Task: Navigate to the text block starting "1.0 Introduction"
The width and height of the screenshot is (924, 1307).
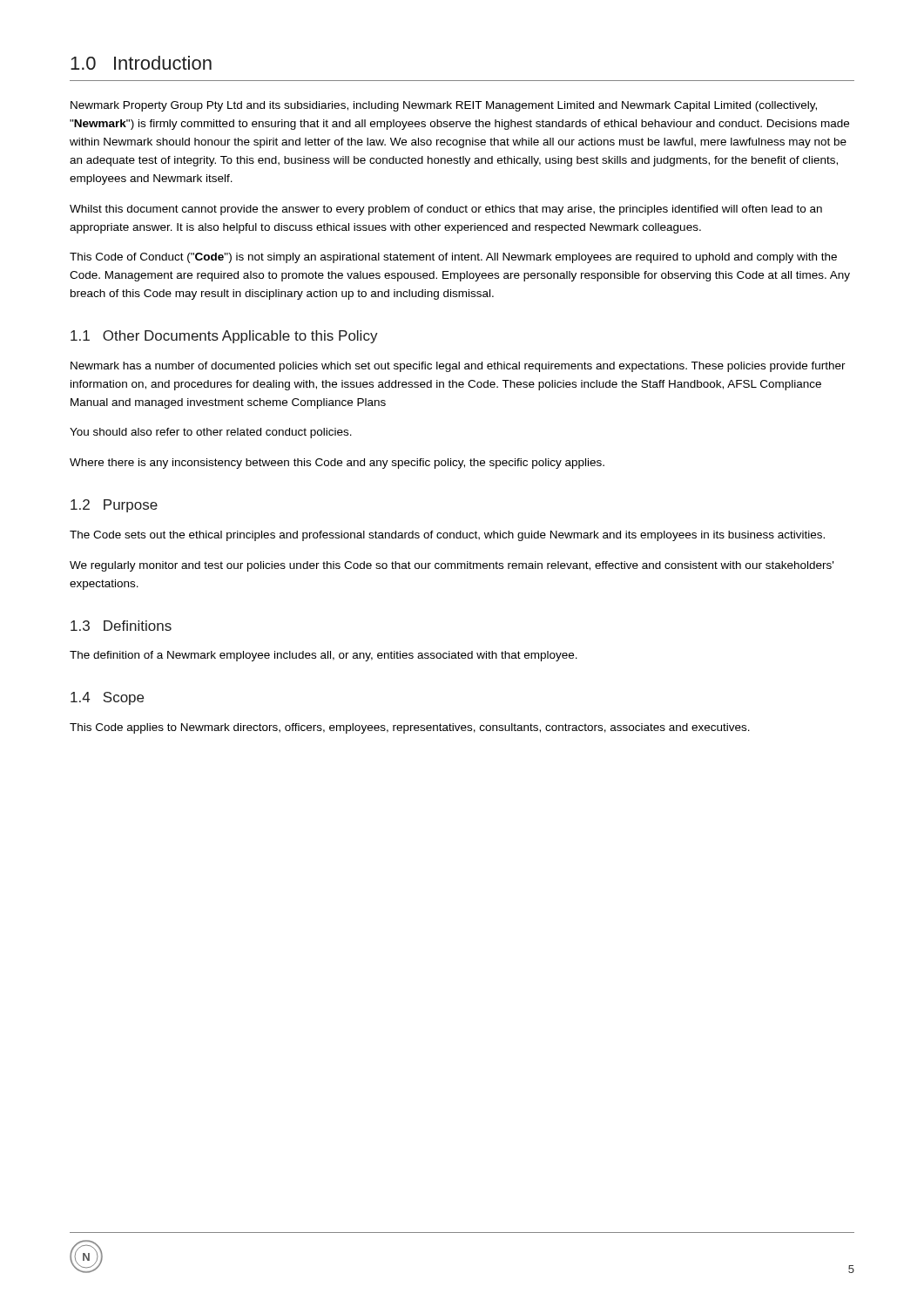Action: (141, 63)
